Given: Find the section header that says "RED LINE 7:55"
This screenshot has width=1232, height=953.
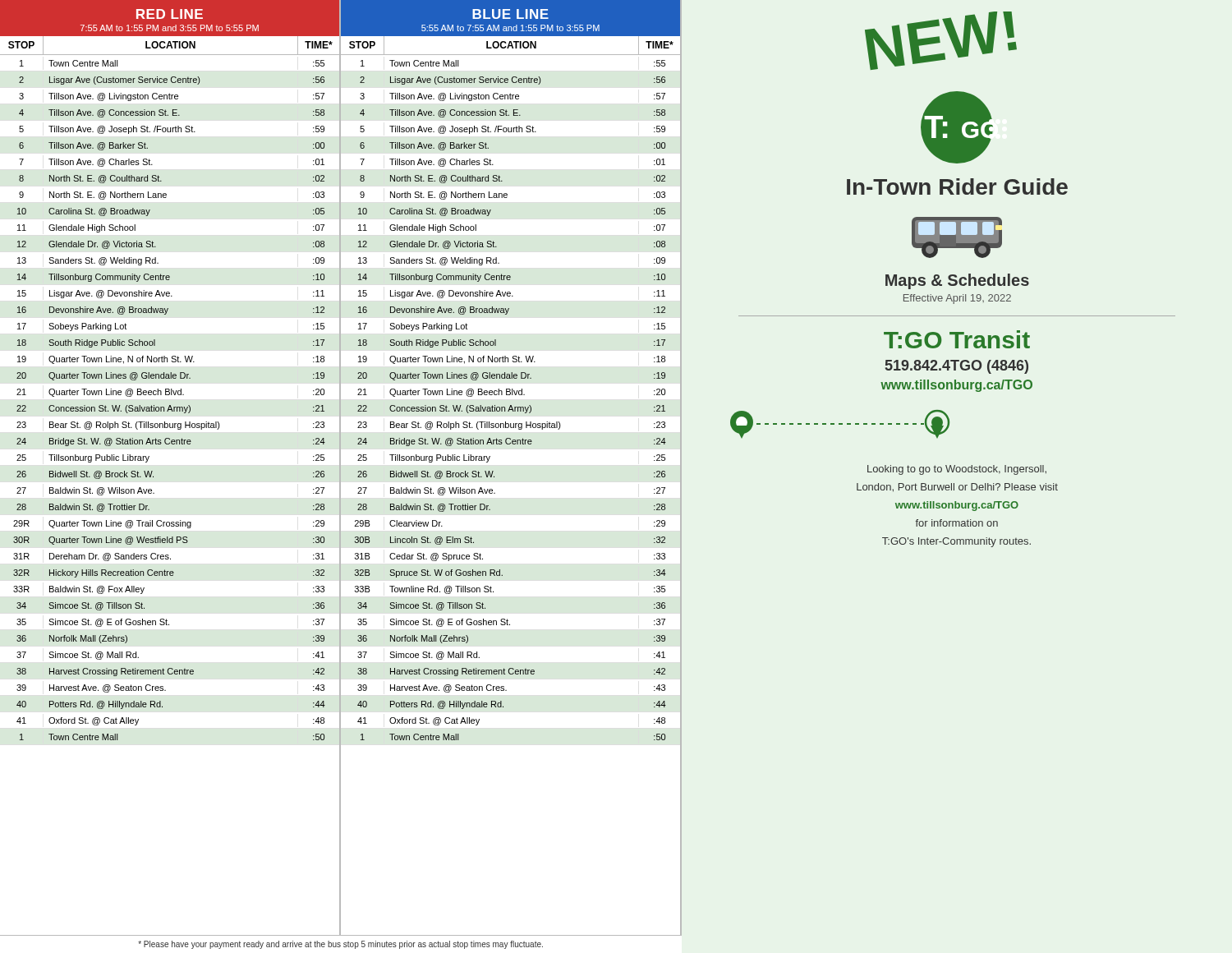Looking at the screenshot, I should click(170, 20).
